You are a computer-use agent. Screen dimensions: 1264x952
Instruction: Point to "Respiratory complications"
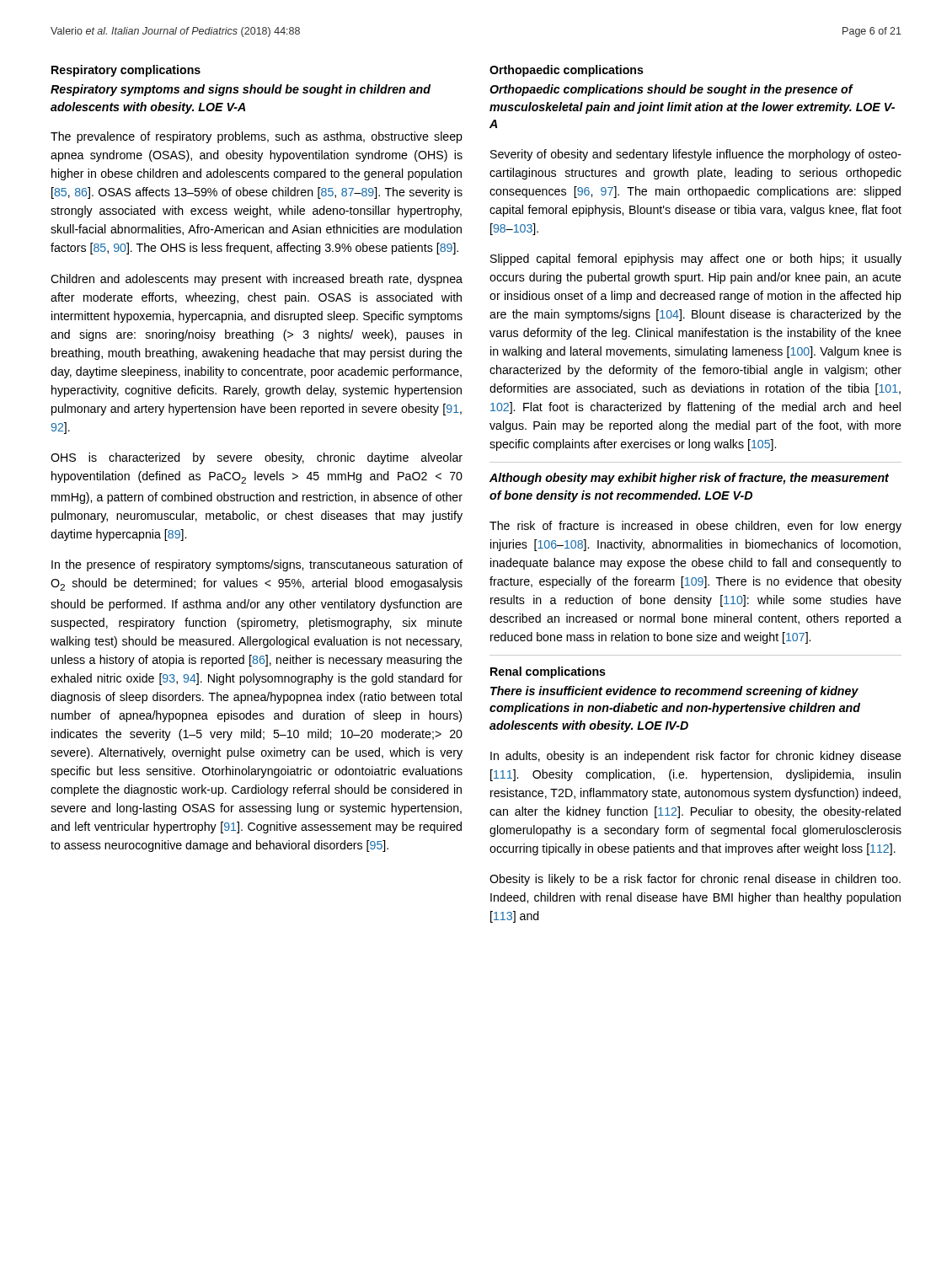(126, 71)
